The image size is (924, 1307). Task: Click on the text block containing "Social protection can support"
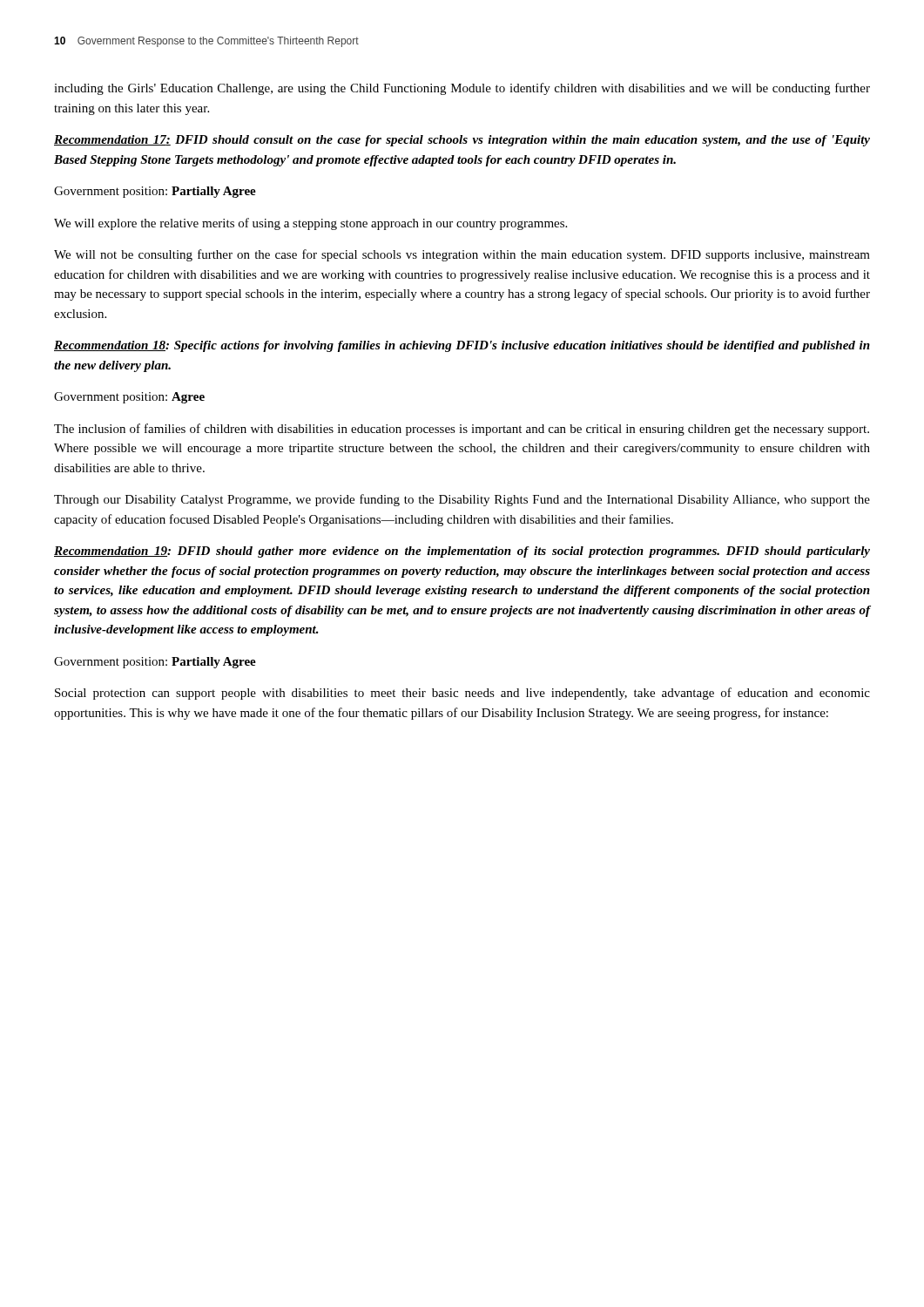click(462, 703)
